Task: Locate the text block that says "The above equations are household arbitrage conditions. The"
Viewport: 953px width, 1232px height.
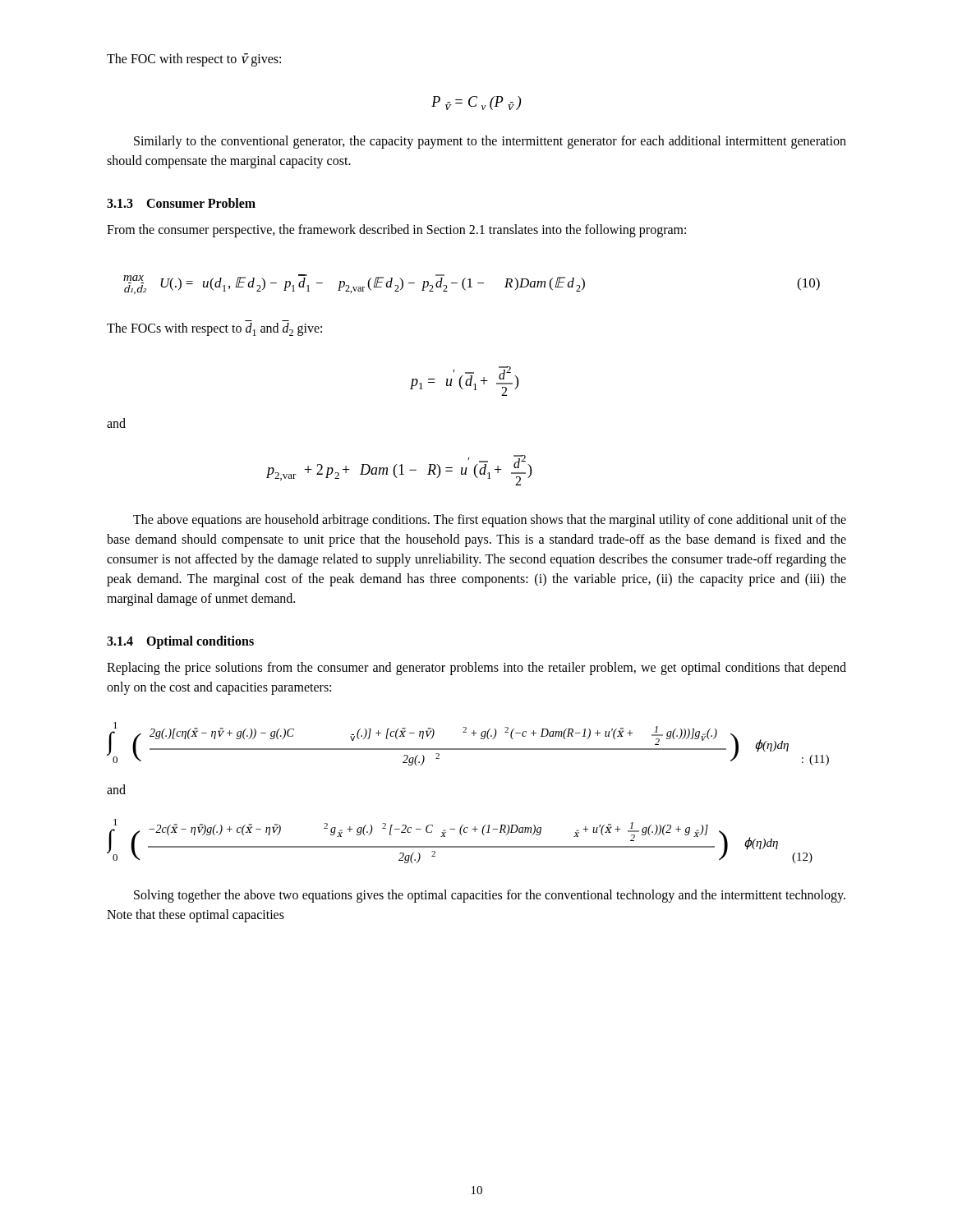Action: [476, 559]
